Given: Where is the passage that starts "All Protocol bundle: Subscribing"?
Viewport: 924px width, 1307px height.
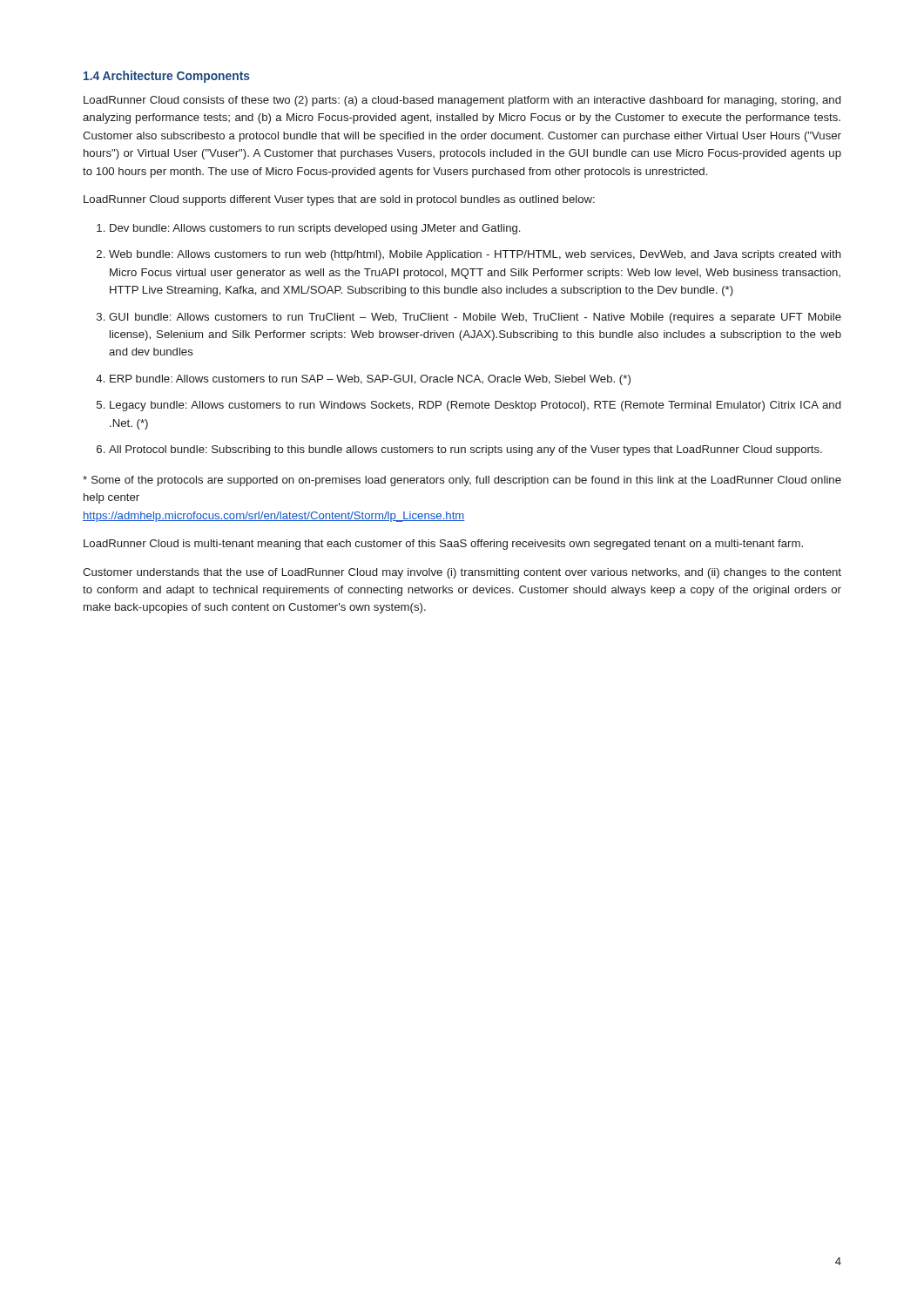Looking at the screenshot, I should tap(466, 449).
